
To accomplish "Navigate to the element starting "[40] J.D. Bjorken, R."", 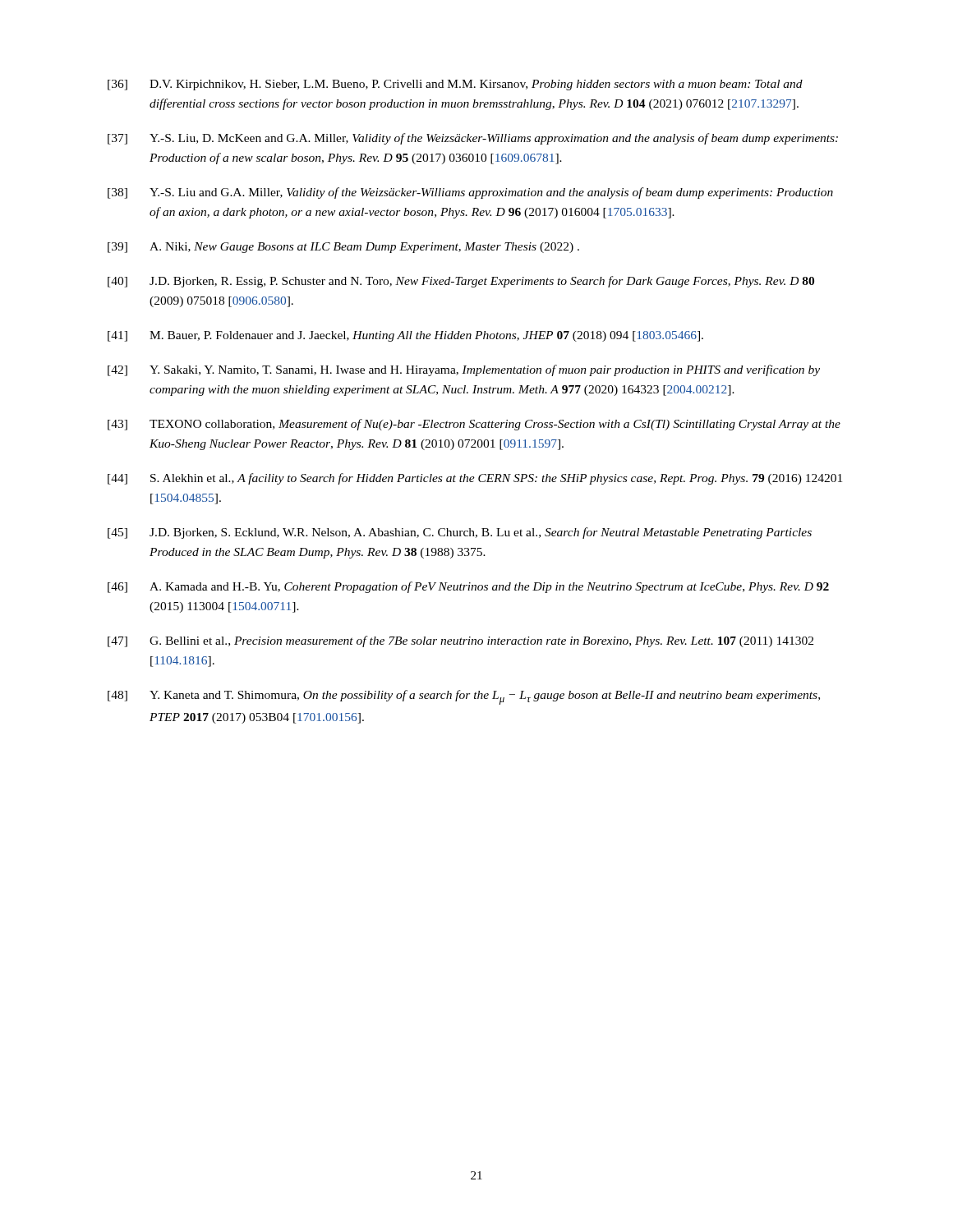I will point(476,291).
